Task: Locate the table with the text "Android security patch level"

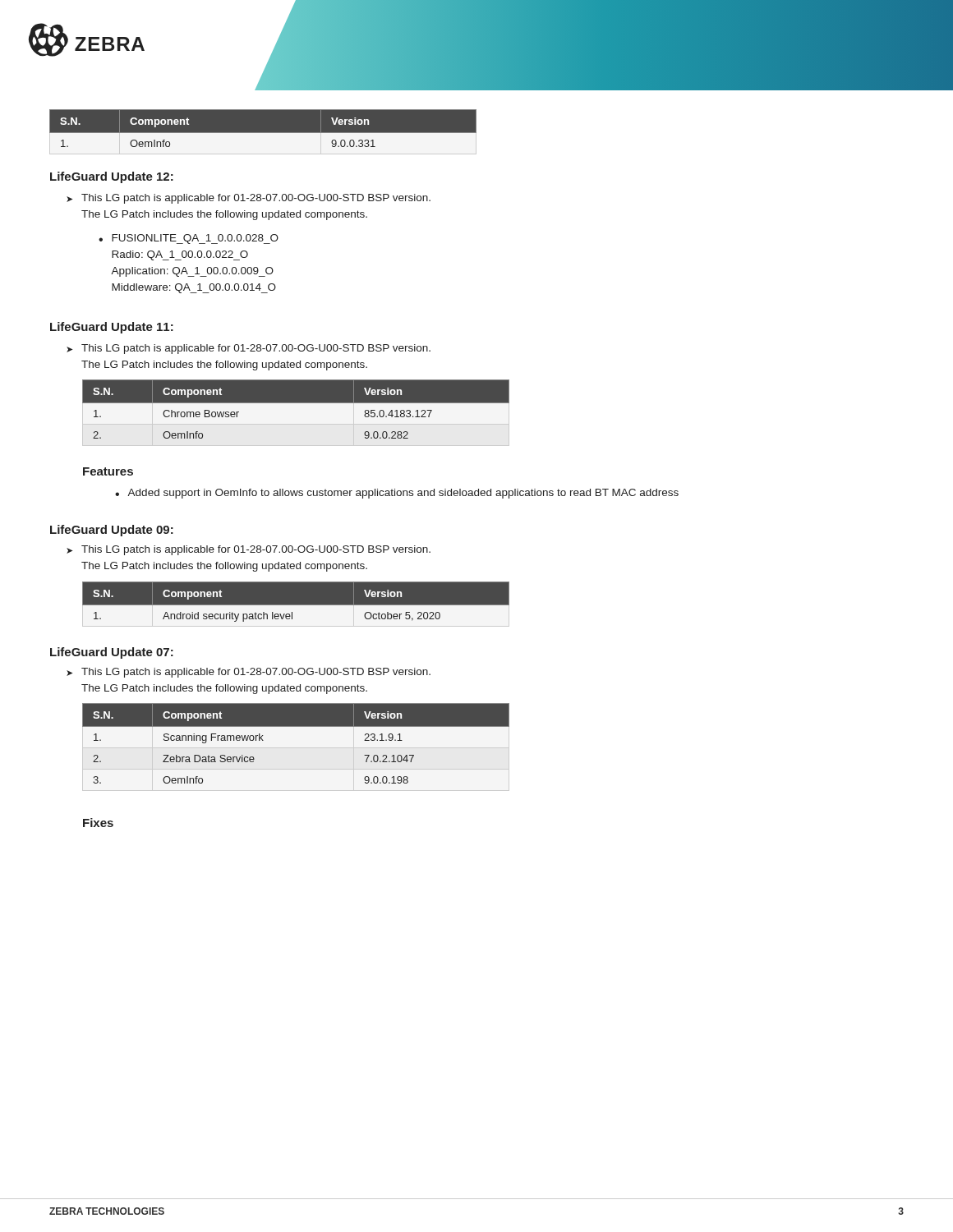Action: pyautogui.click(x=497, y=604)
